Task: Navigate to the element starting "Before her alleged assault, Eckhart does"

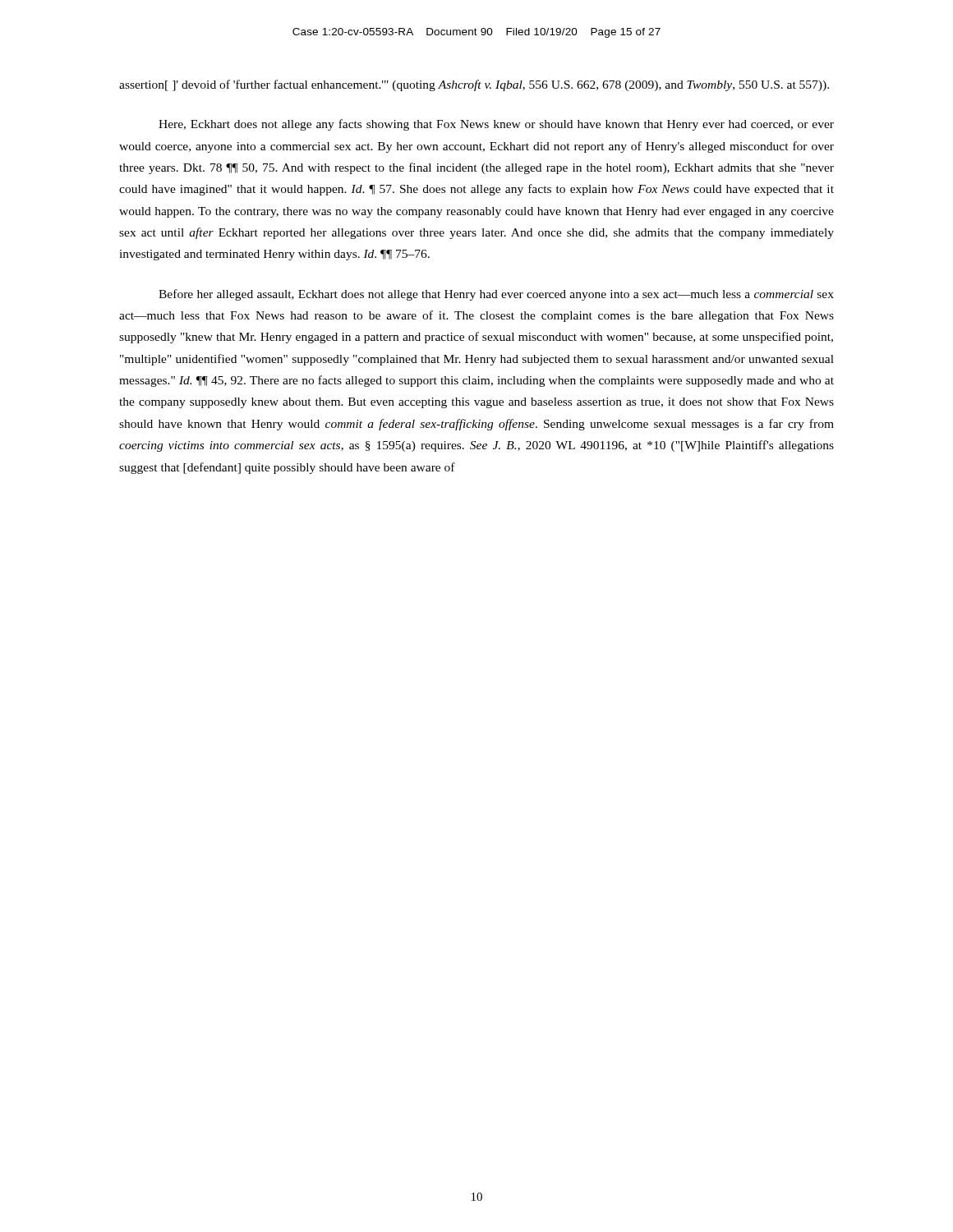Action: pyautogui.click(x=476, y=381)
